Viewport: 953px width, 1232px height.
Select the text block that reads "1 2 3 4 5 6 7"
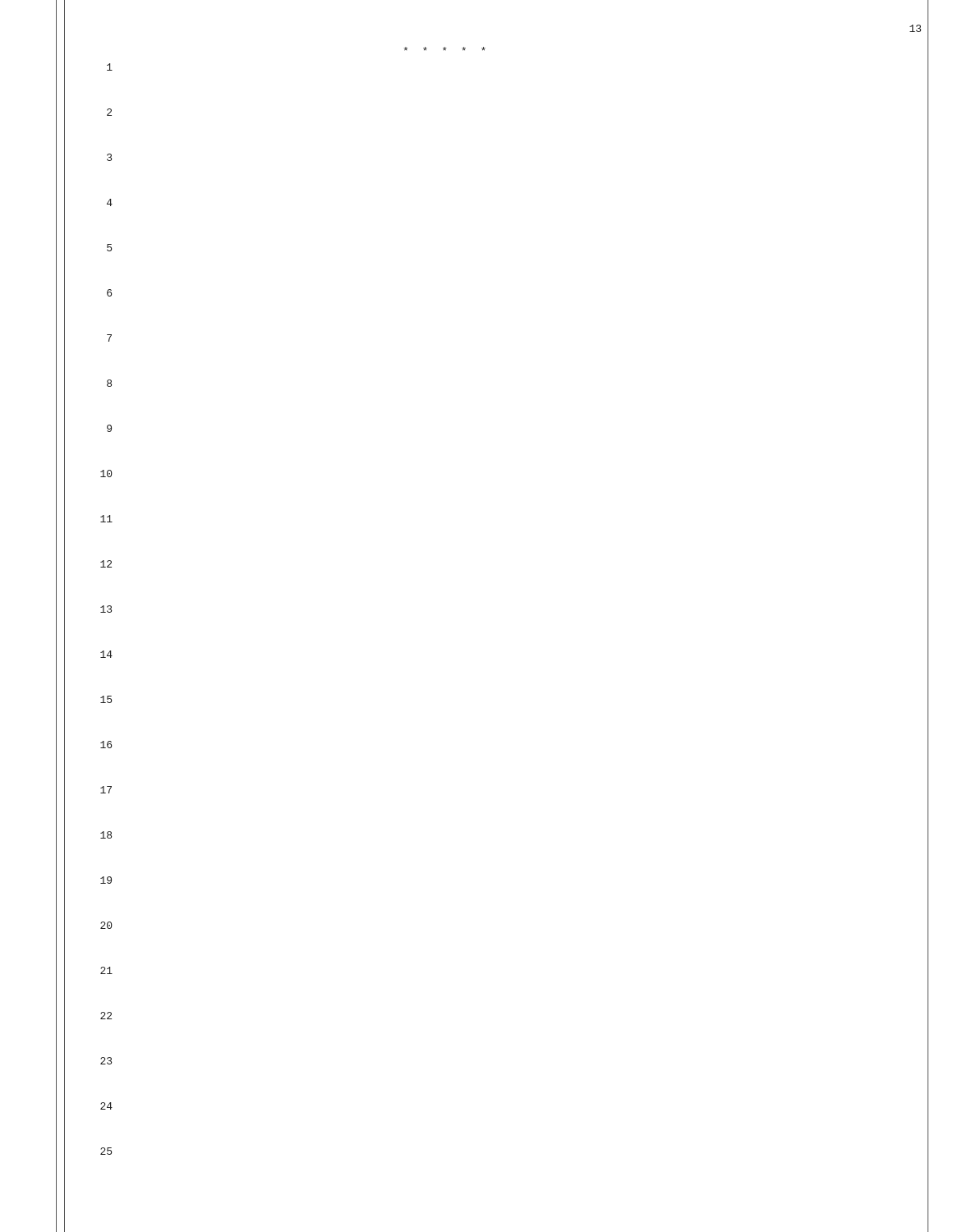pyautogui.click(x=94, y=610)
